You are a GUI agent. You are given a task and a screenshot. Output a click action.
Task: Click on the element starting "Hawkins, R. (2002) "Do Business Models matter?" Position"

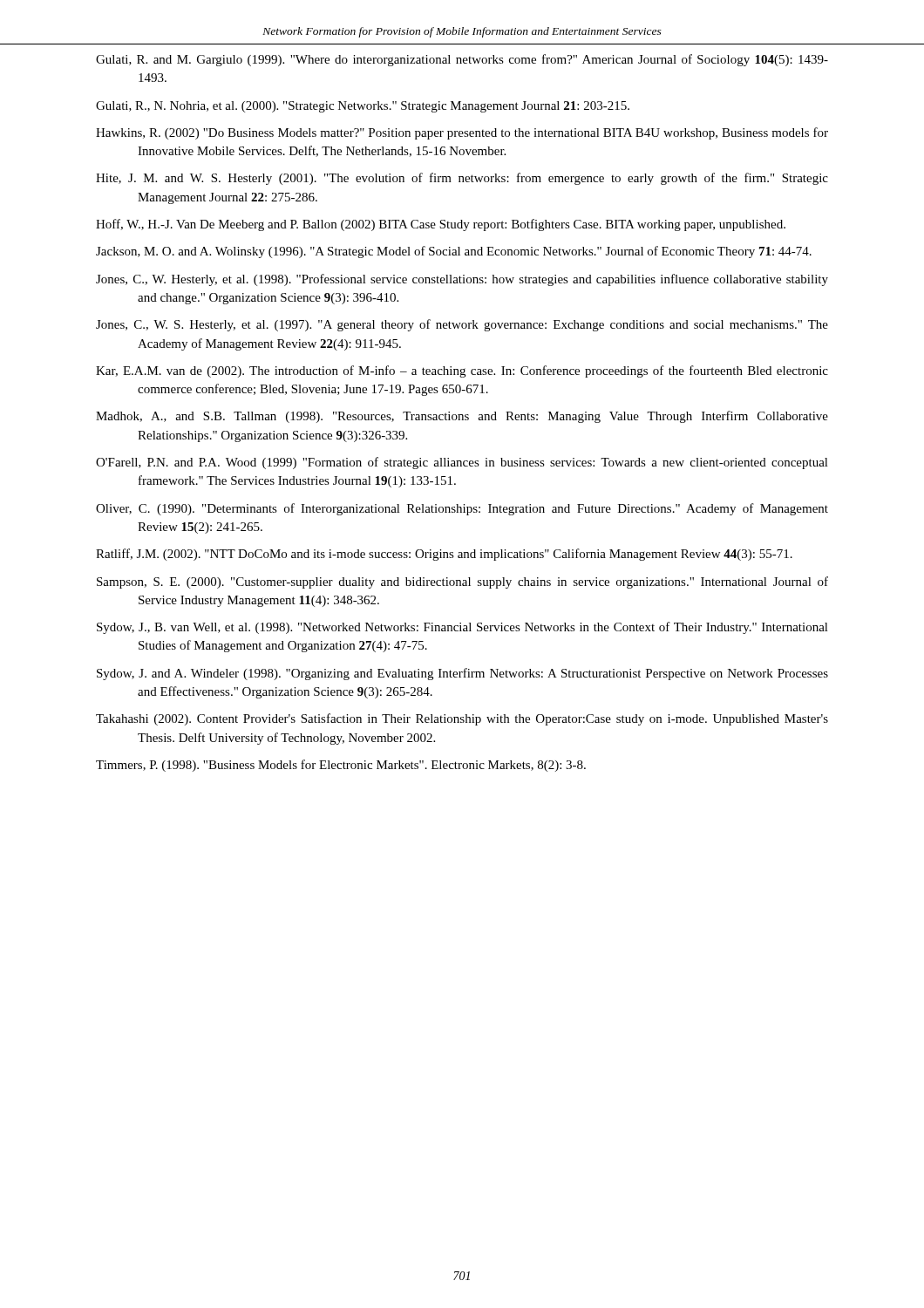click(x=462, y=142)
